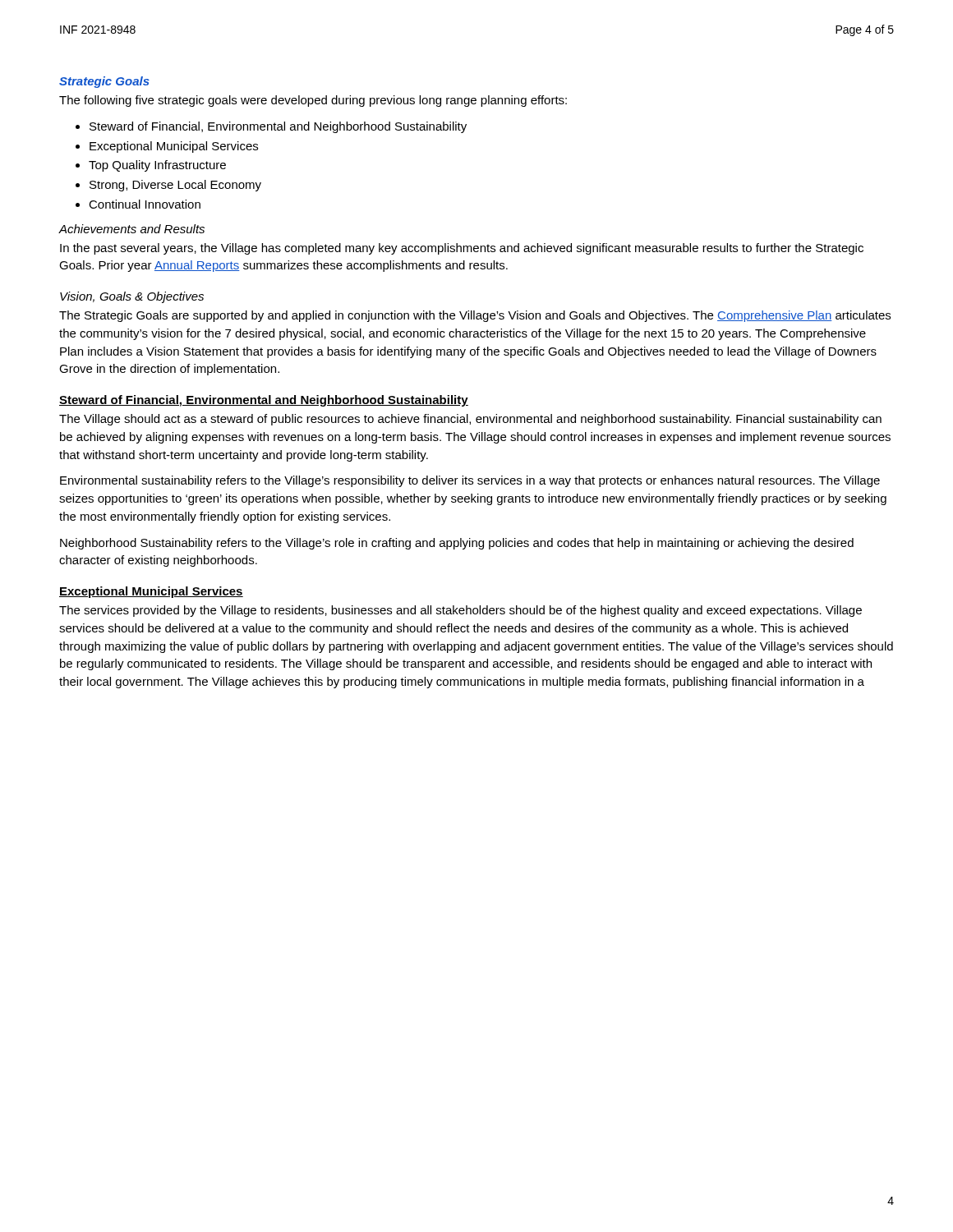This screenshot has height=1232, width=953.
Task: Select the list item that reads "Exceptional Municipal Services"
Action: (x=174, y=145)
